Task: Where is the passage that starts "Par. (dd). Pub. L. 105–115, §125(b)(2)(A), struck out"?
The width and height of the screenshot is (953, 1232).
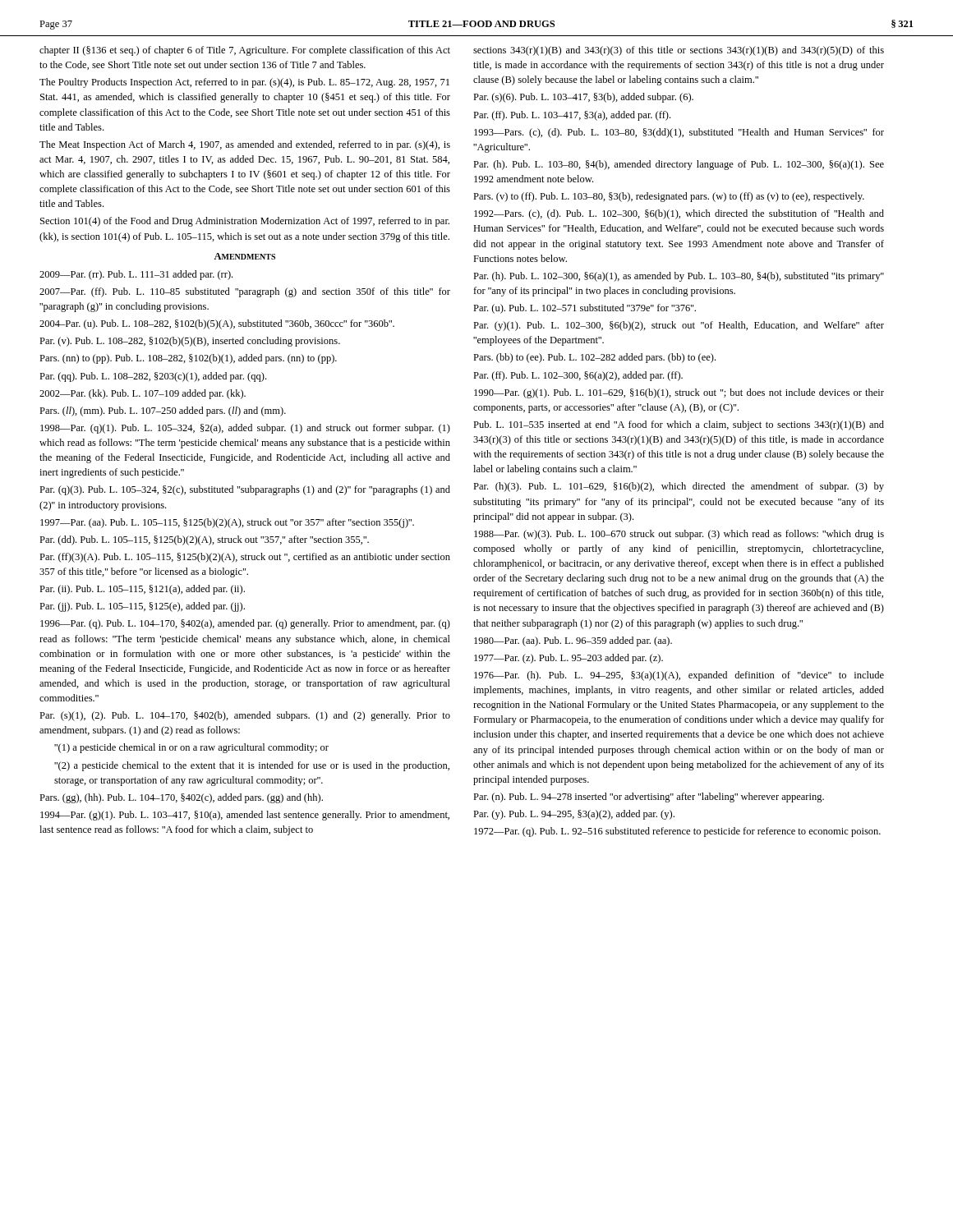Action: pos(204,539)
